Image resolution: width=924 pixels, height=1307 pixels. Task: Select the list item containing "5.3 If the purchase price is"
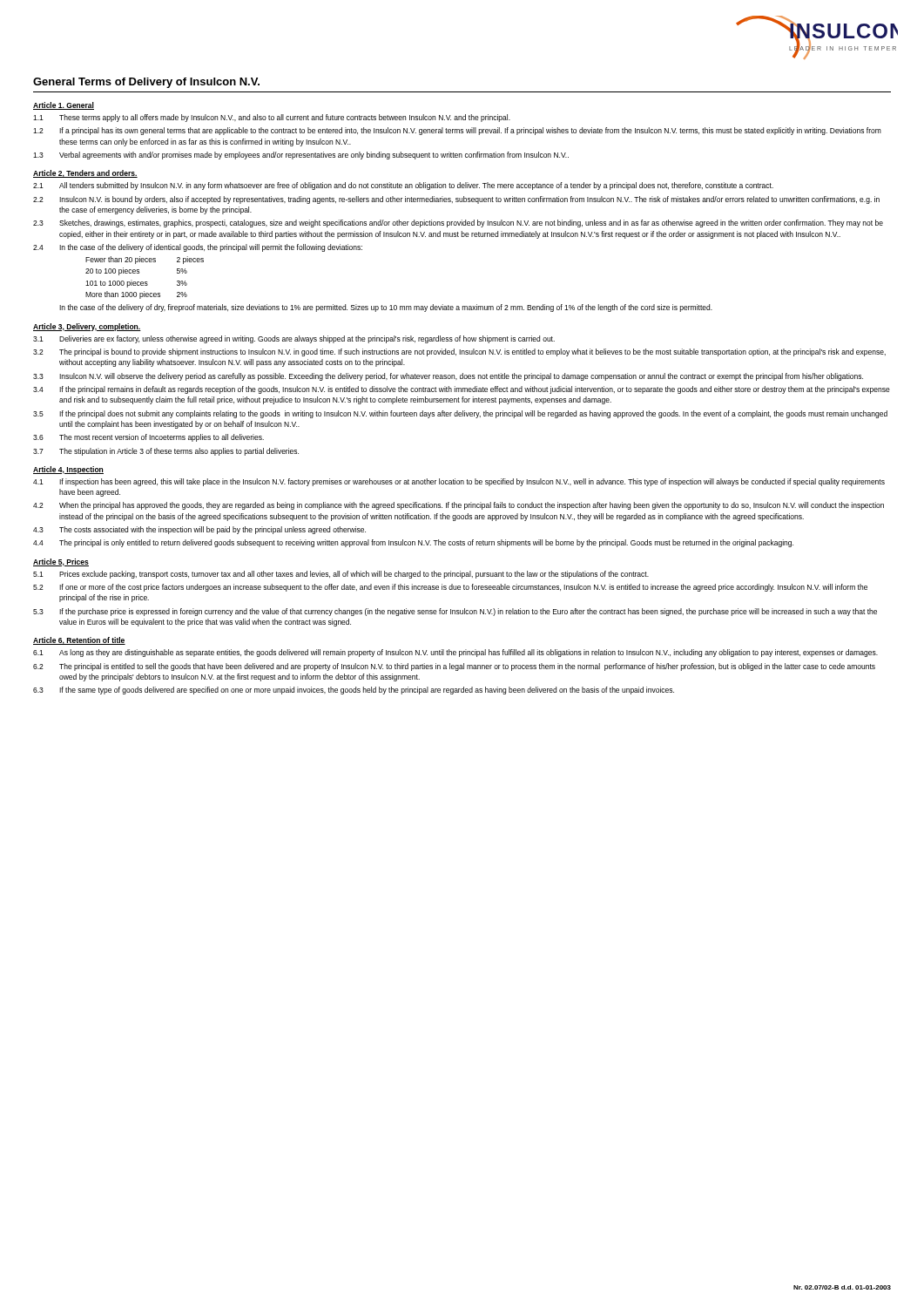pyautogui.click(x=462, y=617)
